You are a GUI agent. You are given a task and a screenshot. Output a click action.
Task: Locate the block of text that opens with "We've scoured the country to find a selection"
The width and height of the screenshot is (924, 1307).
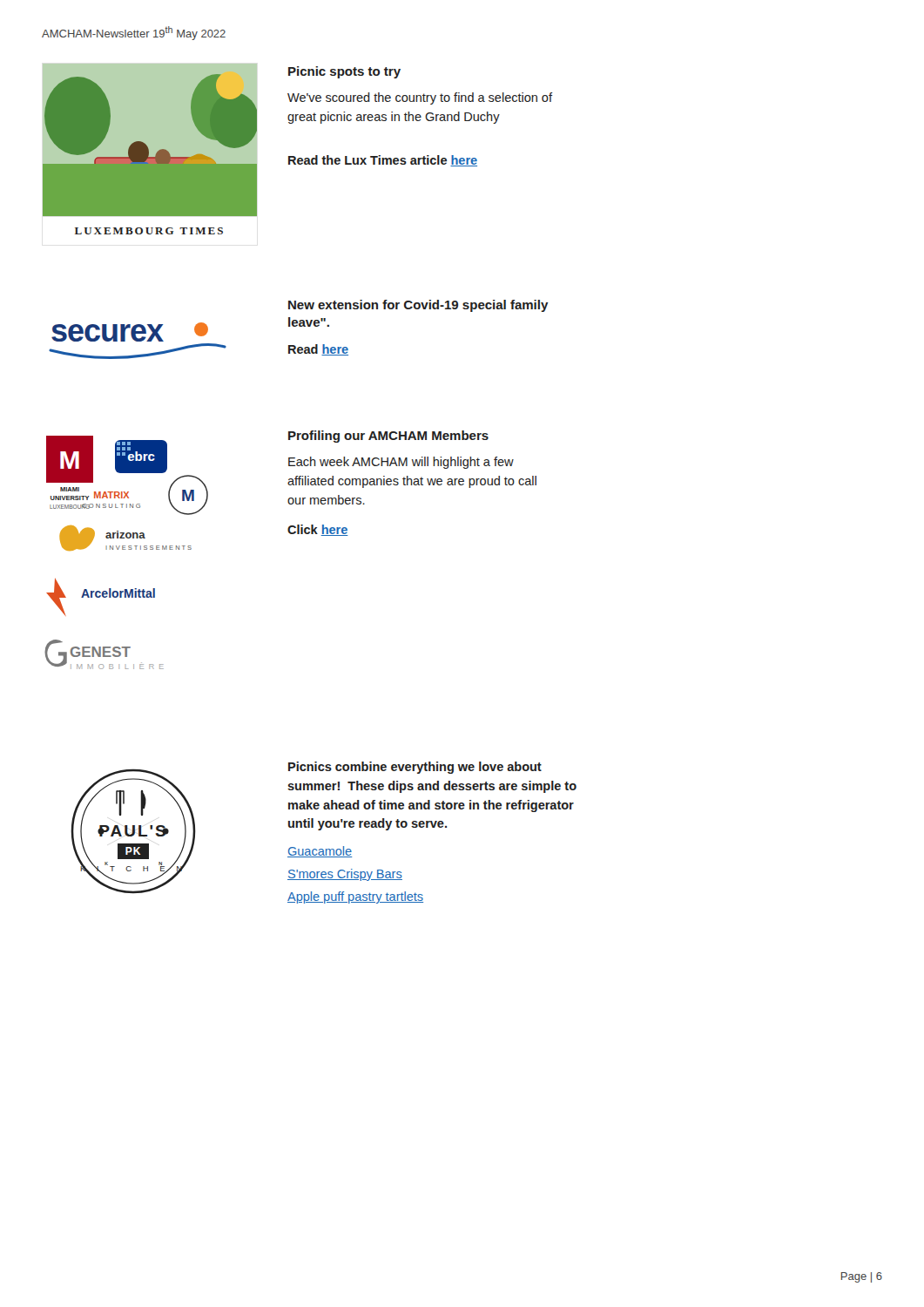420,107
